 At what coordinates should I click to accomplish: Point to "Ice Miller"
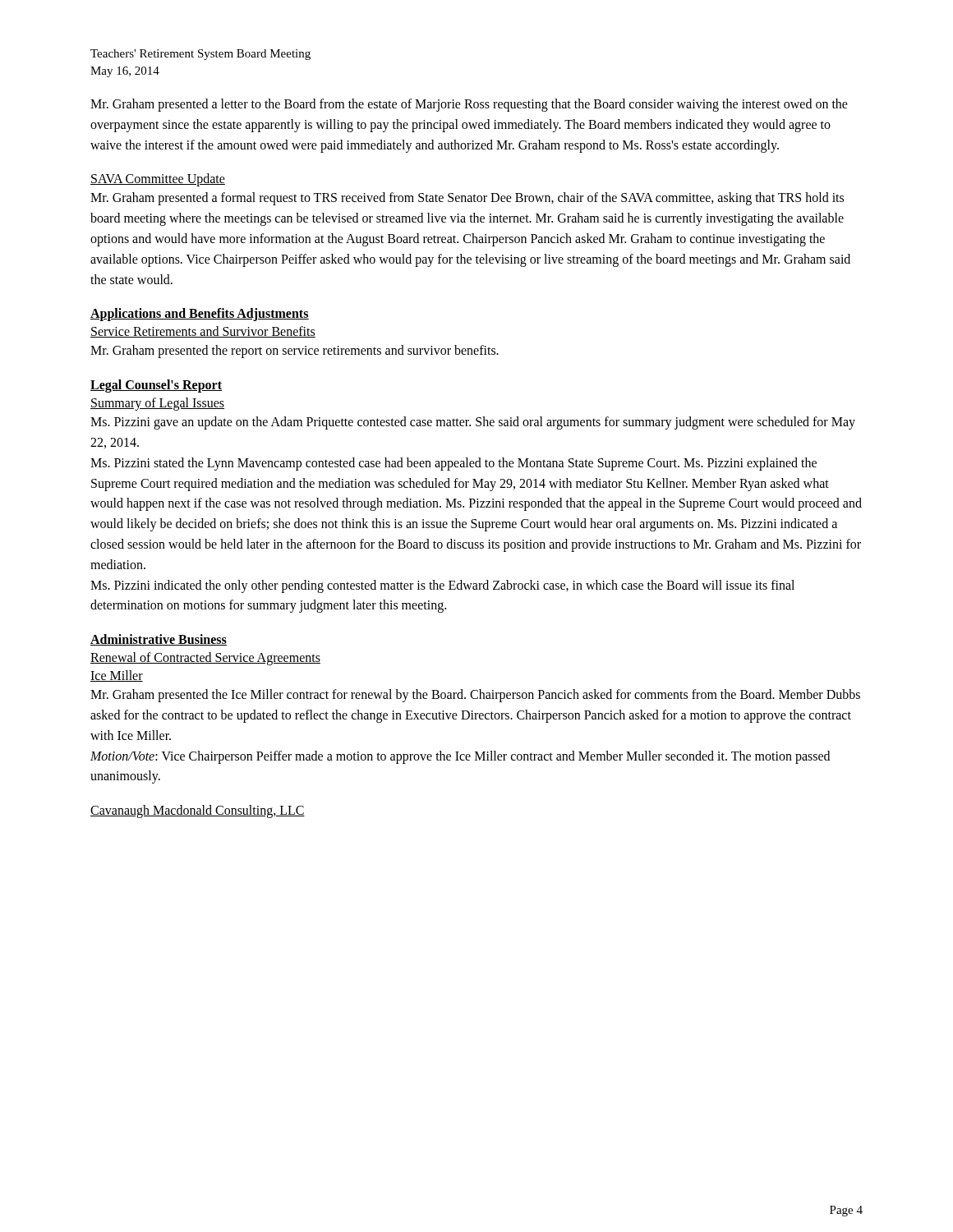tap(116, 676)
